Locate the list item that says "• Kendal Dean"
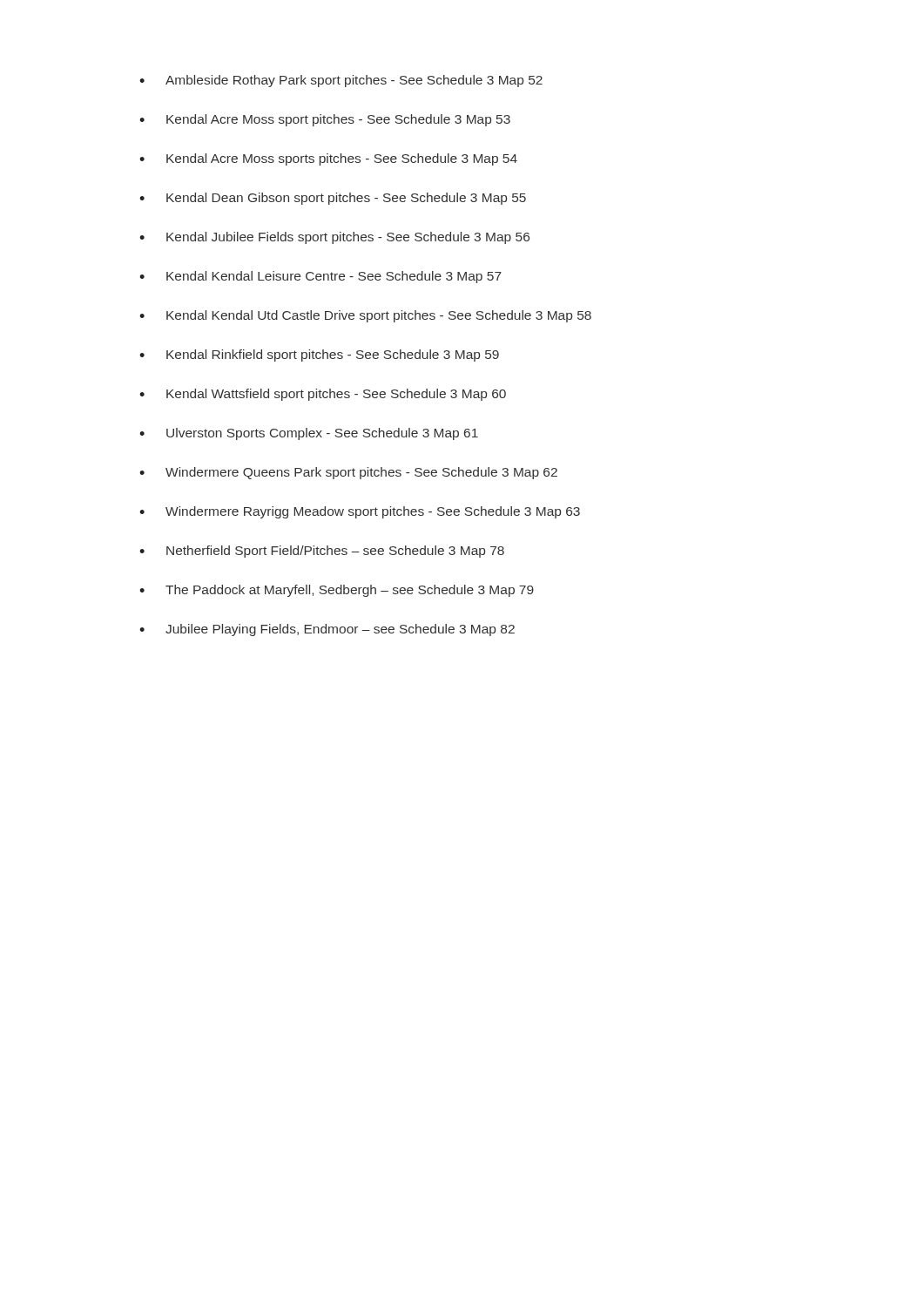The image size is (924, 1307). coord(333,199)
